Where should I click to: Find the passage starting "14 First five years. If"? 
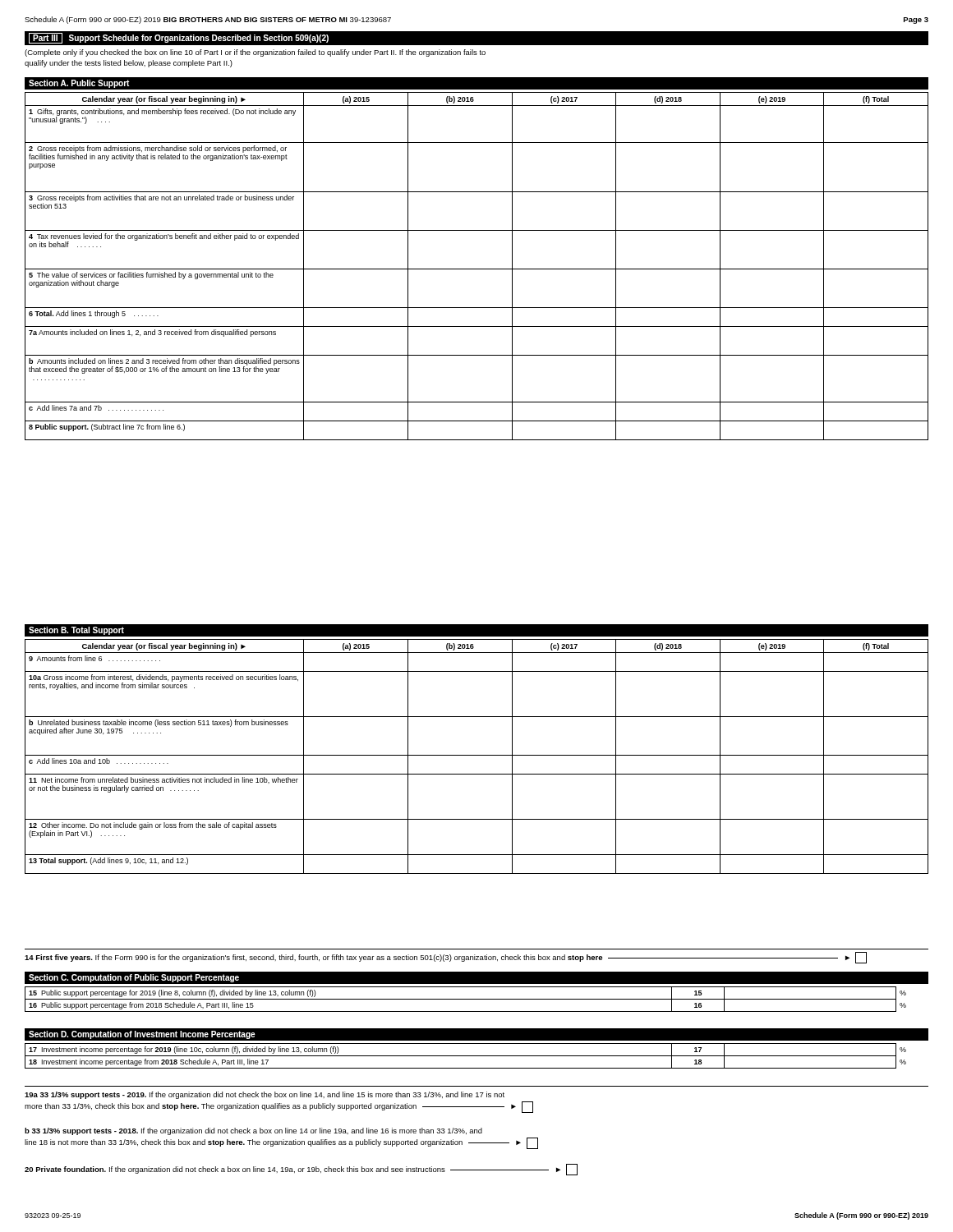click(446, 958)
